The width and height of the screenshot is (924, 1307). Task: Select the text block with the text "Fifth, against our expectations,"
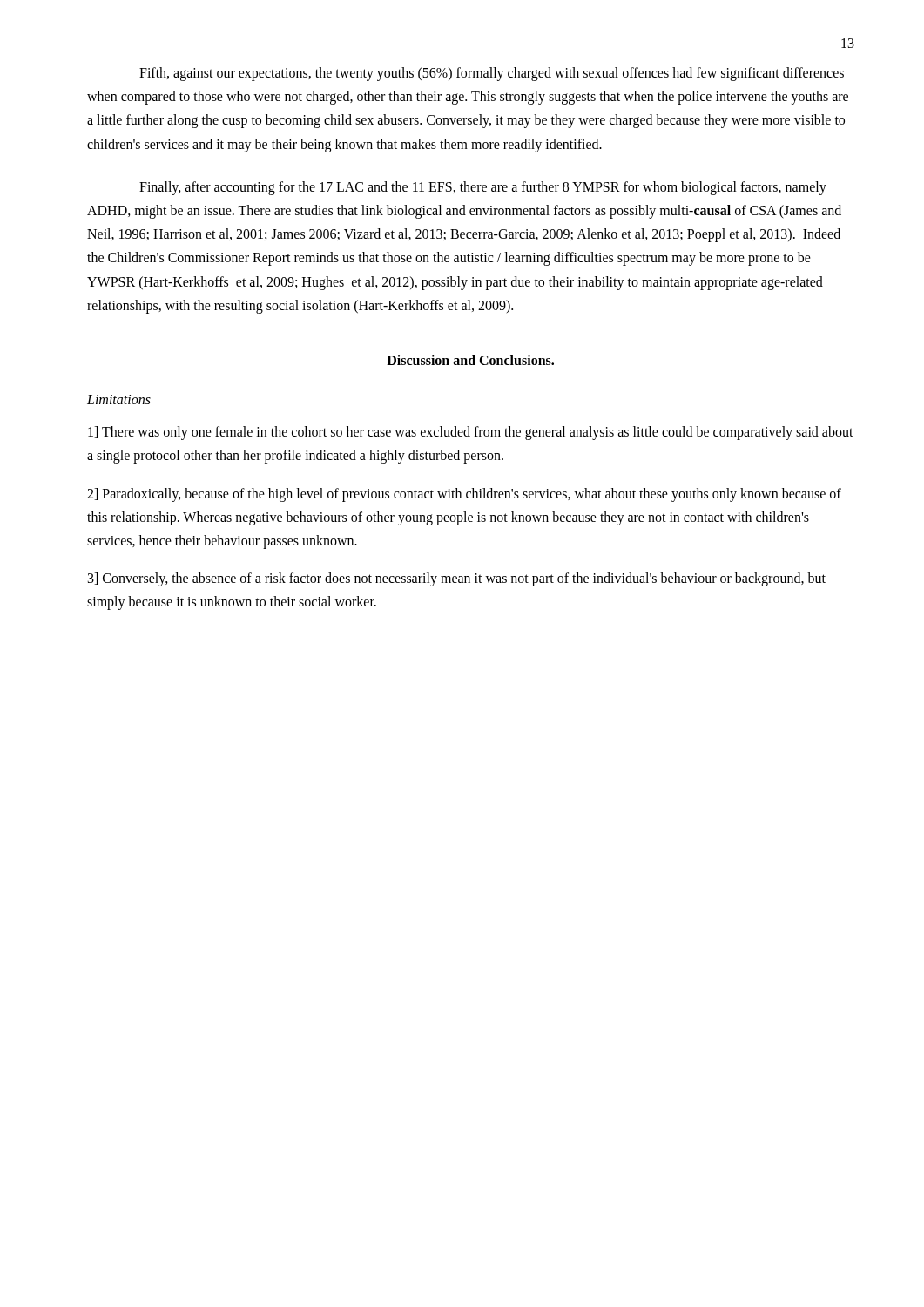468,108
